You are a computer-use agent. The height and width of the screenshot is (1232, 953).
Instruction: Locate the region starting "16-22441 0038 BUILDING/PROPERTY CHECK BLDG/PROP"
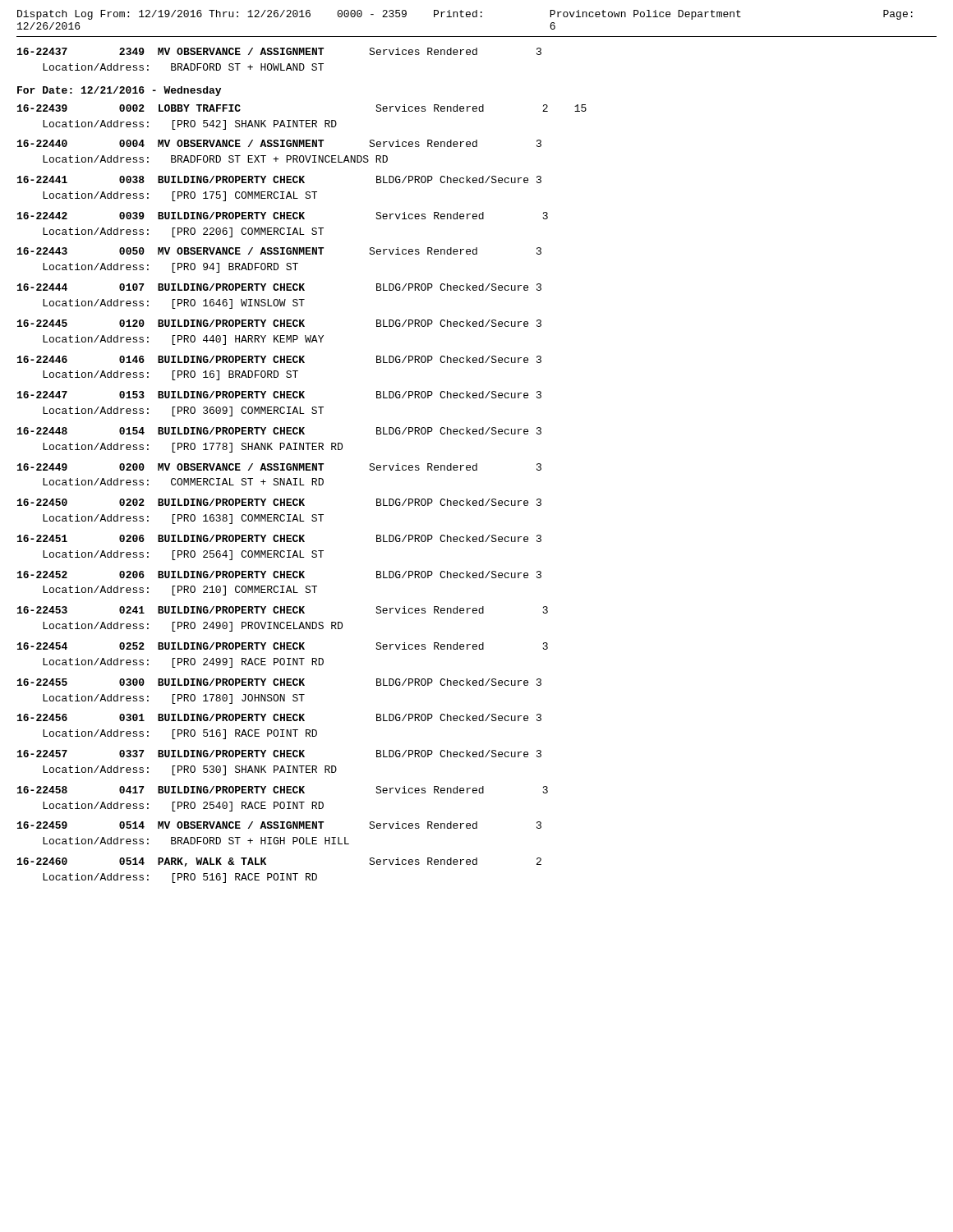click(476, 189)
